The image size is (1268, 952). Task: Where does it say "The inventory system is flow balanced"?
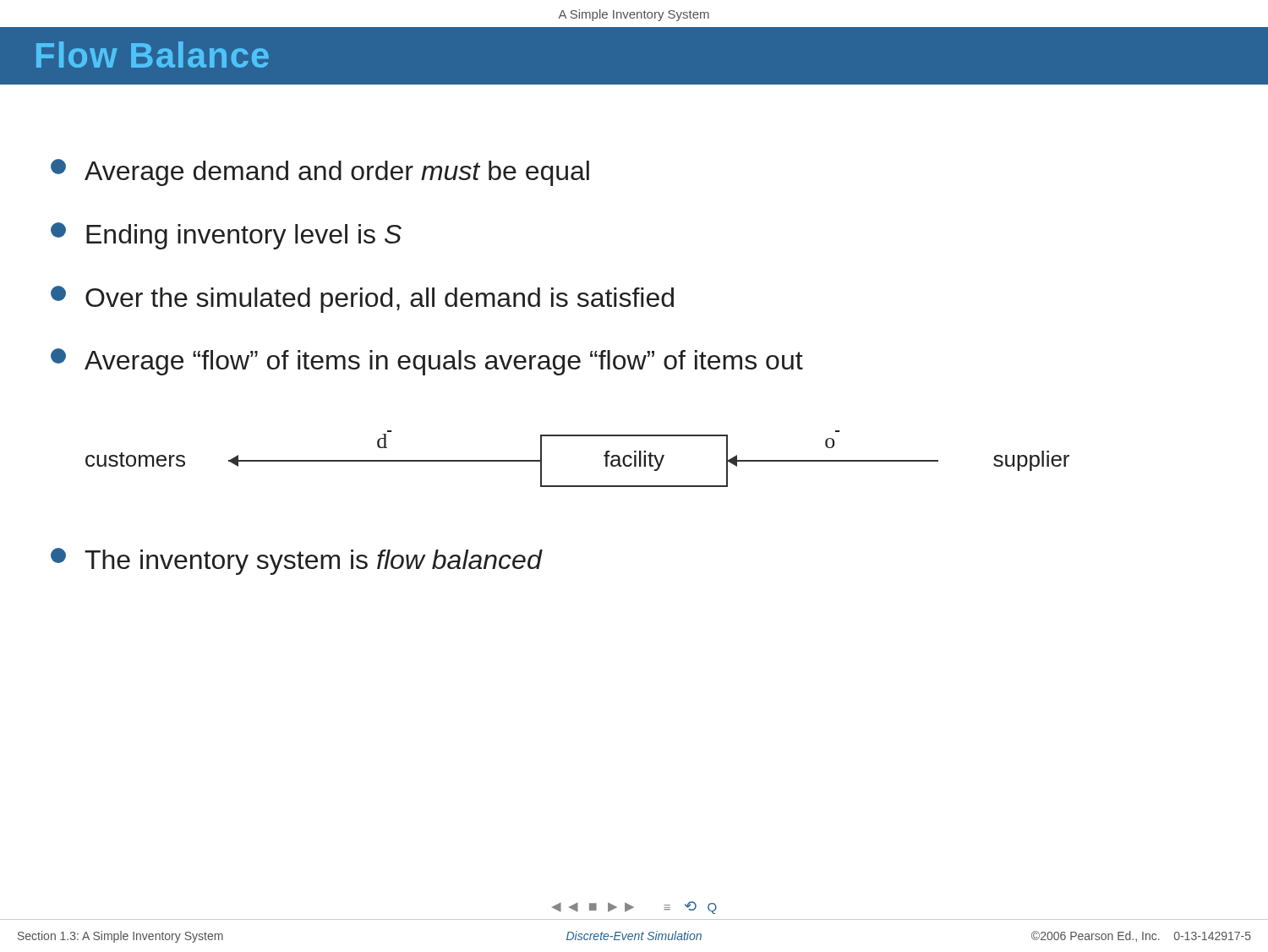point(296,560)
